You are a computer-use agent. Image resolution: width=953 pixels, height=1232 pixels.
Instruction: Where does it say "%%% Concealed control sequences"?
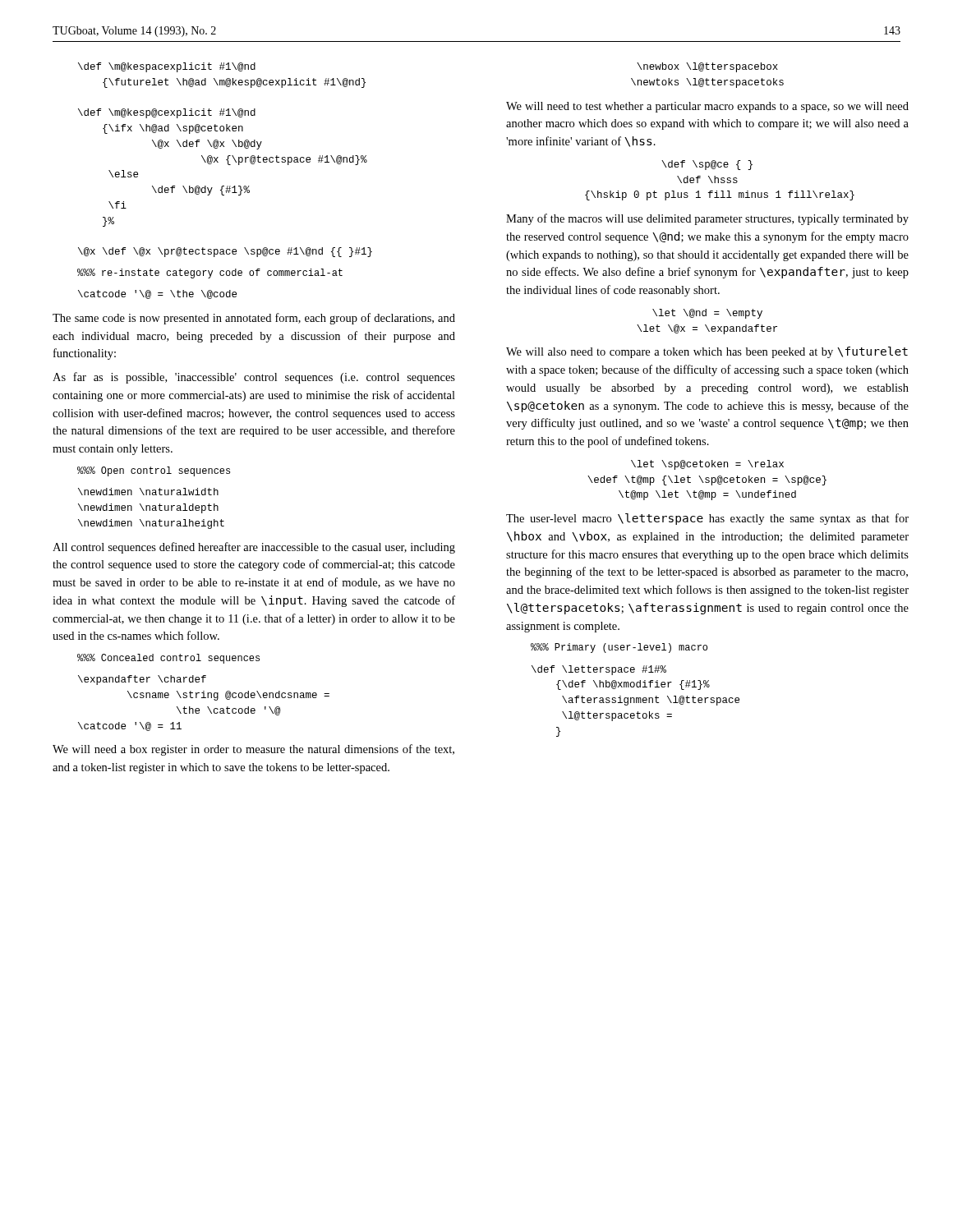[x=266, y=659]
